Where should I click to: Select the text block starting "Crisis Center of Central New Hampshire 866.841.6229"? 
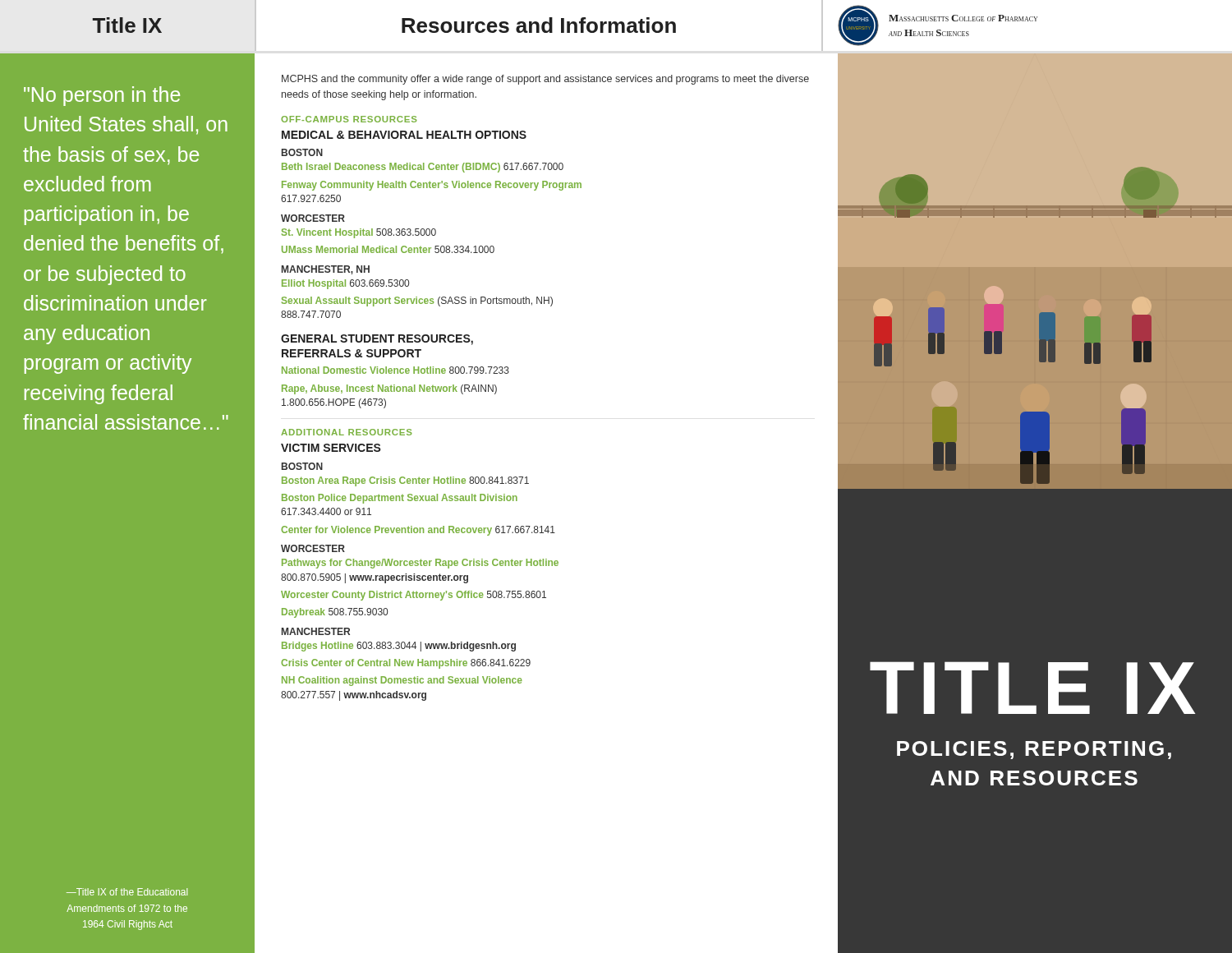click(x=406, y=663)
